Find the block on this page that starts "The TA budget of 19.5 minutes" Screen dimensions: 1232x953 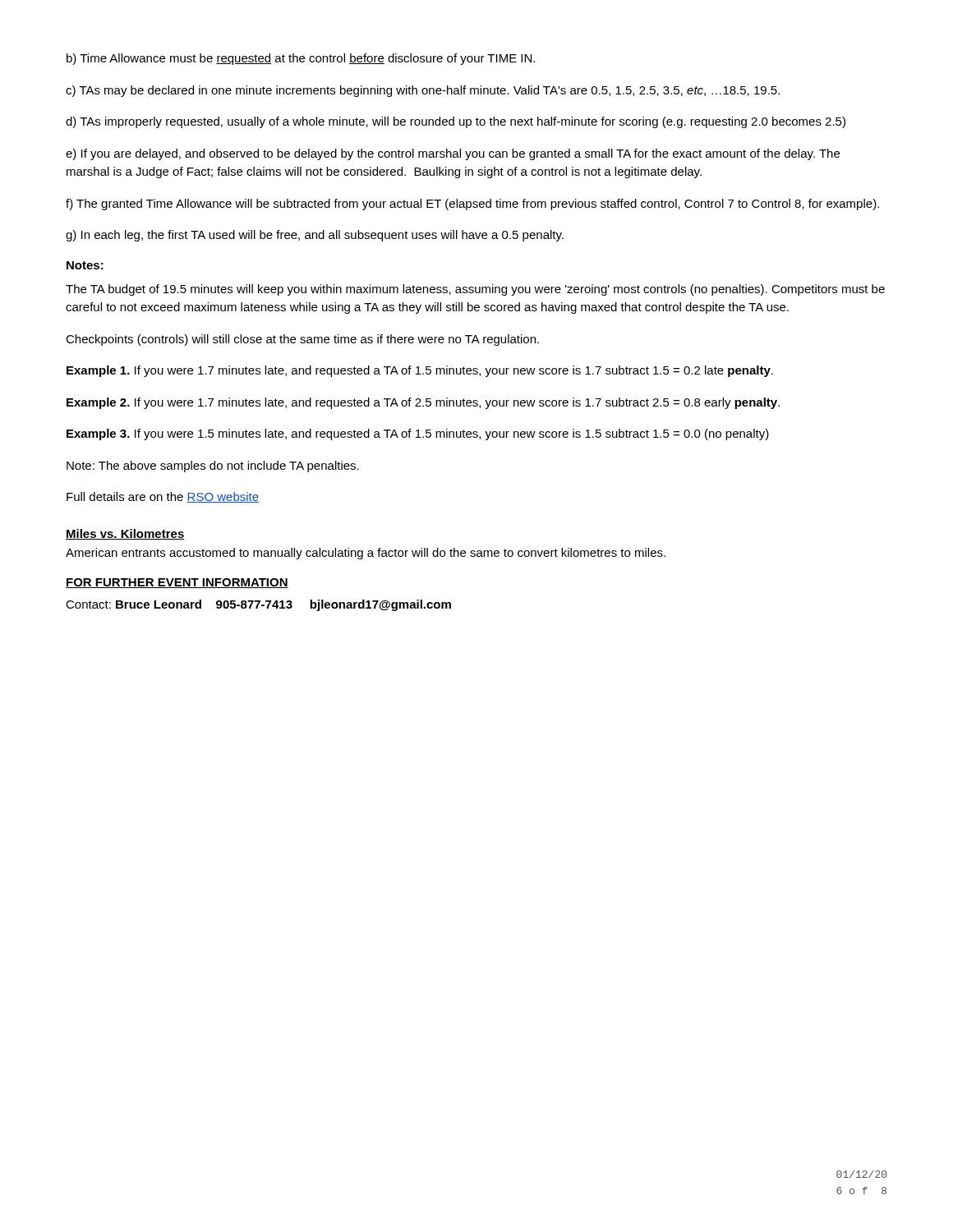click(x=475, y=298)
